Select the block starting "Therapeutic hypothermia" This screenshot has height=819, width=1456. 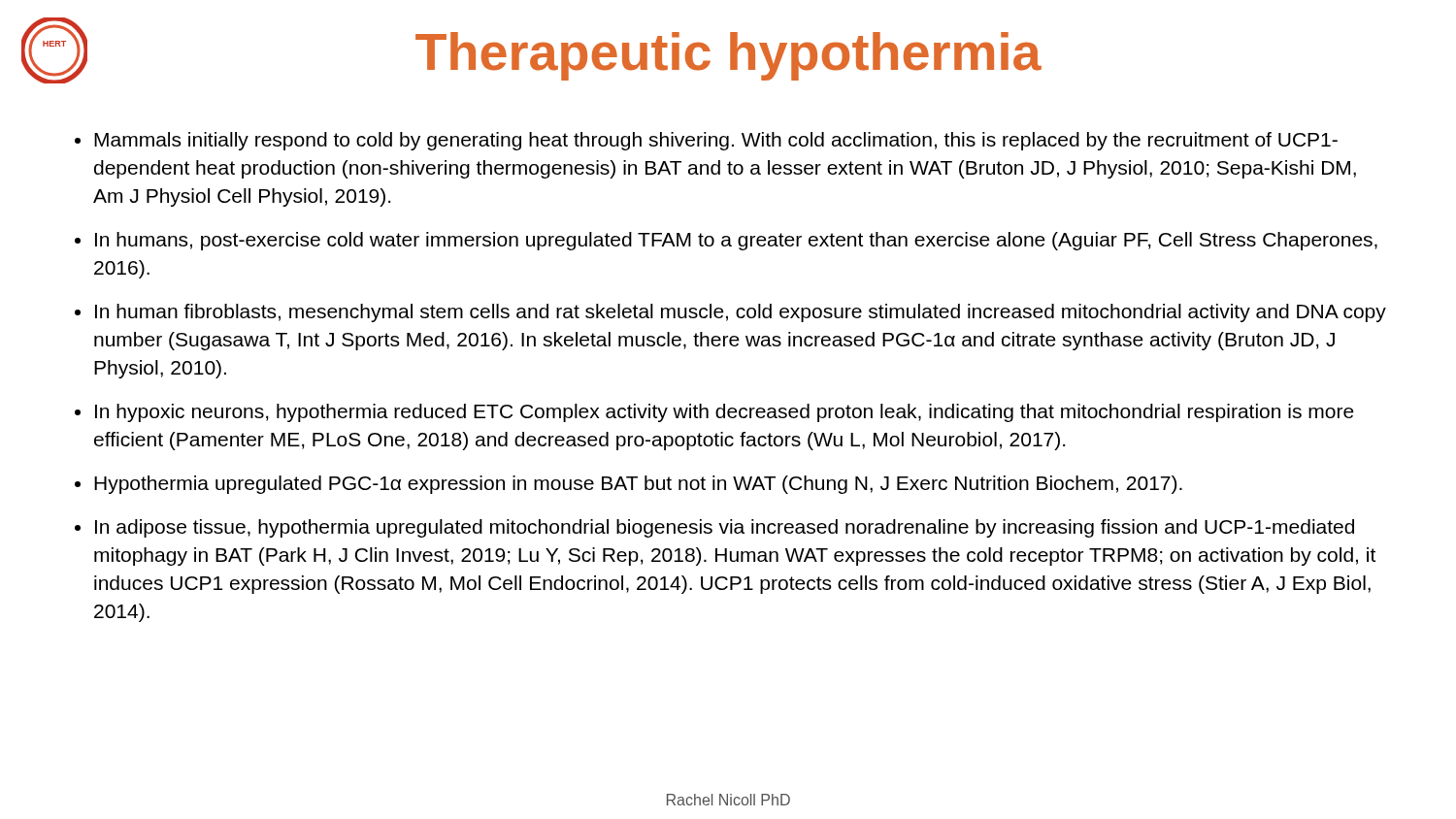[x=728, y=51]
